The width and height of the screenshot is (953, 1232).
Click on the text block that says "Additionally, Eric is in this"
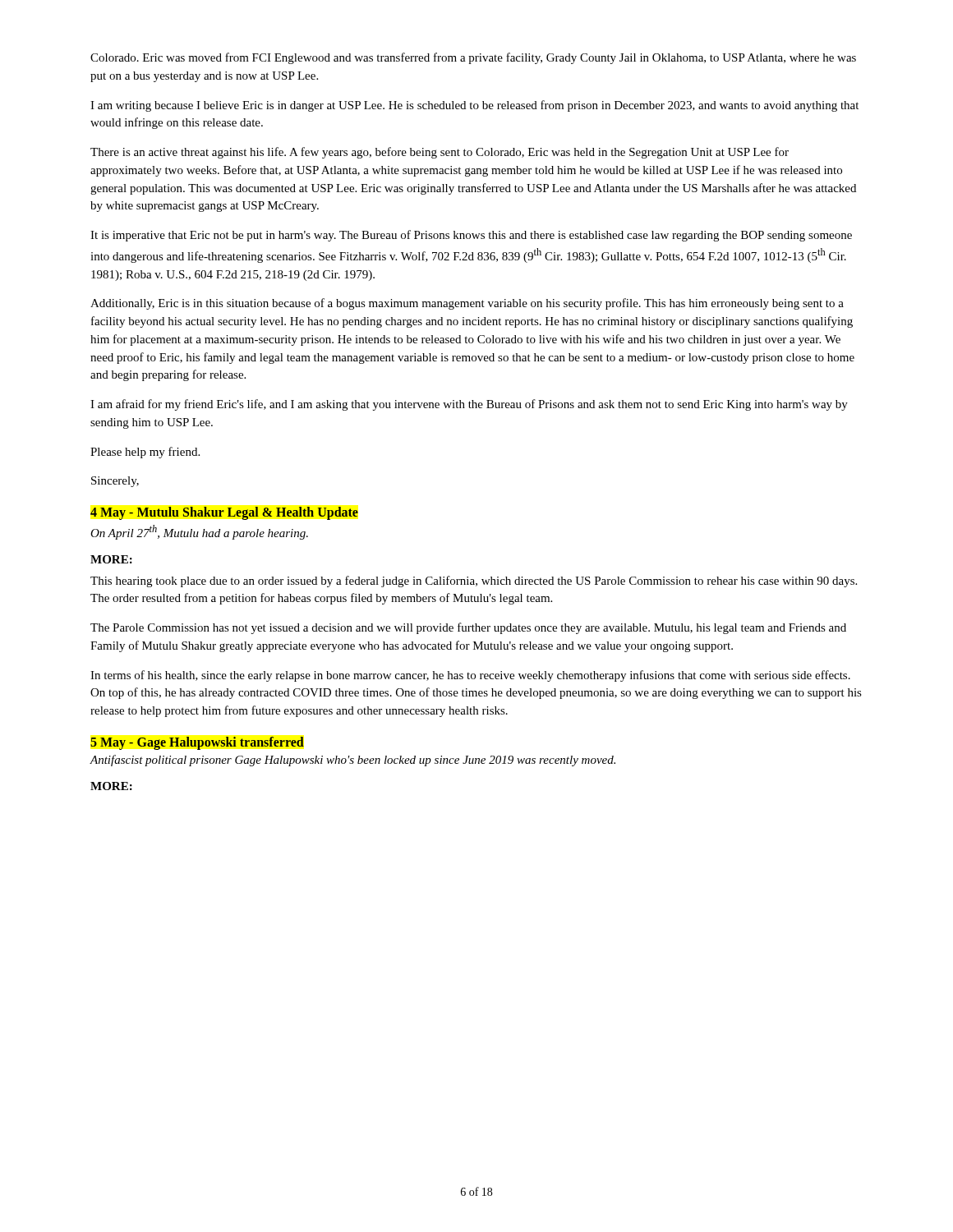coord(476,340)
